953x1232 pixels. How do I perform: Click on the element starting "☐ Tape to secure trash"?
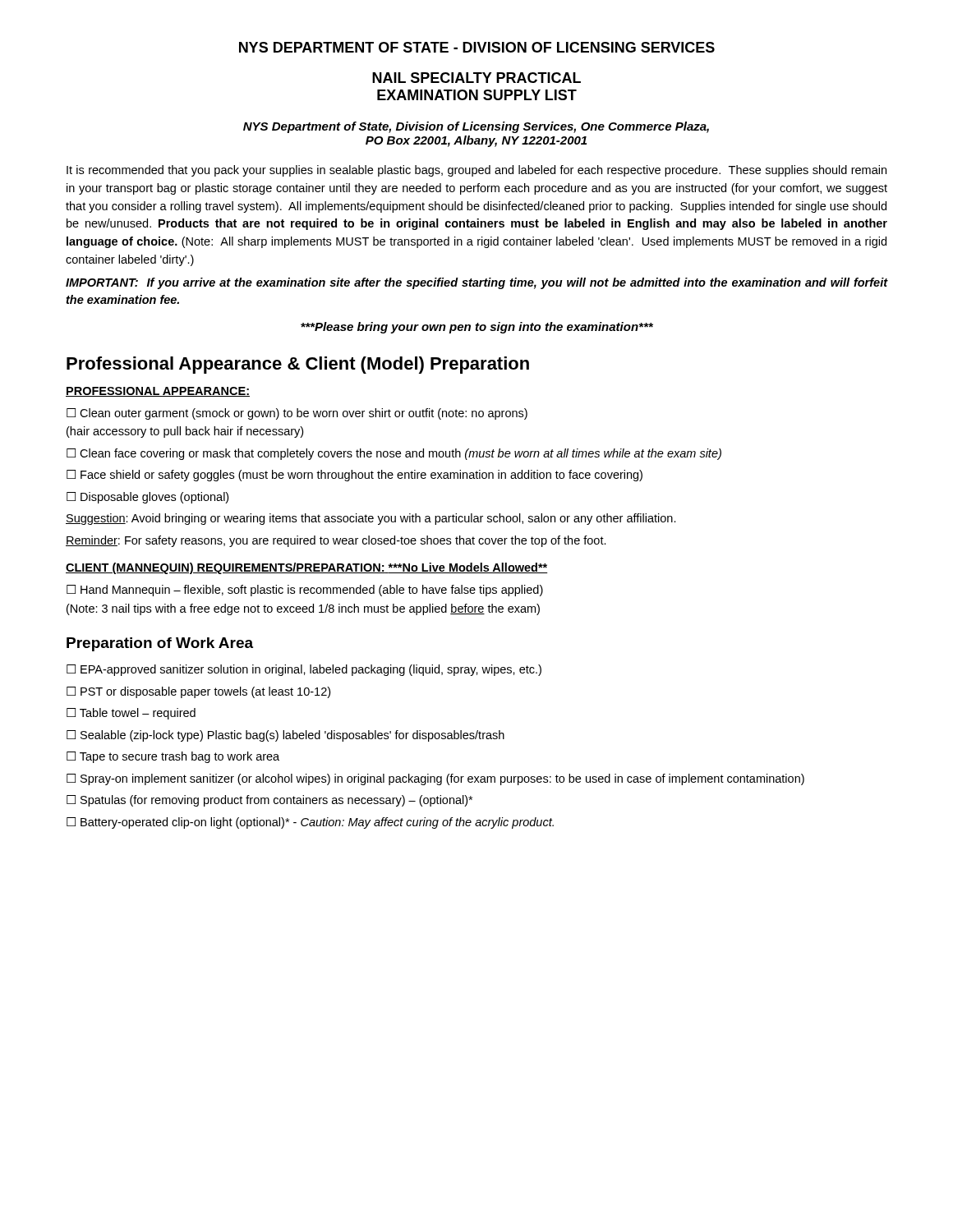click(x=173, y=757)
